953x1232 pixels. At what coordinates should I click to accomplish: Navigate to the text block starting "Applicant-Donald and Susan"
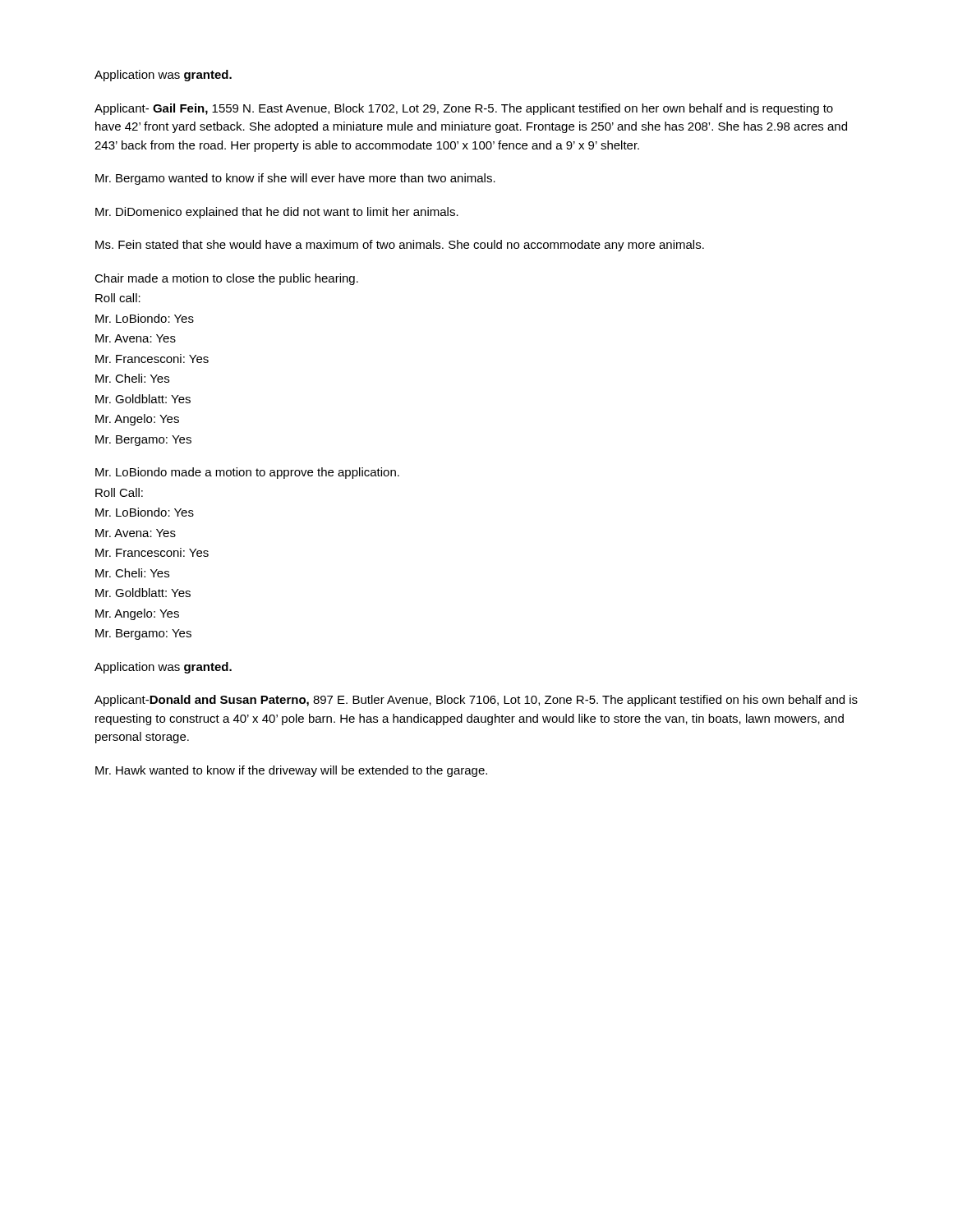click(476, 718)
